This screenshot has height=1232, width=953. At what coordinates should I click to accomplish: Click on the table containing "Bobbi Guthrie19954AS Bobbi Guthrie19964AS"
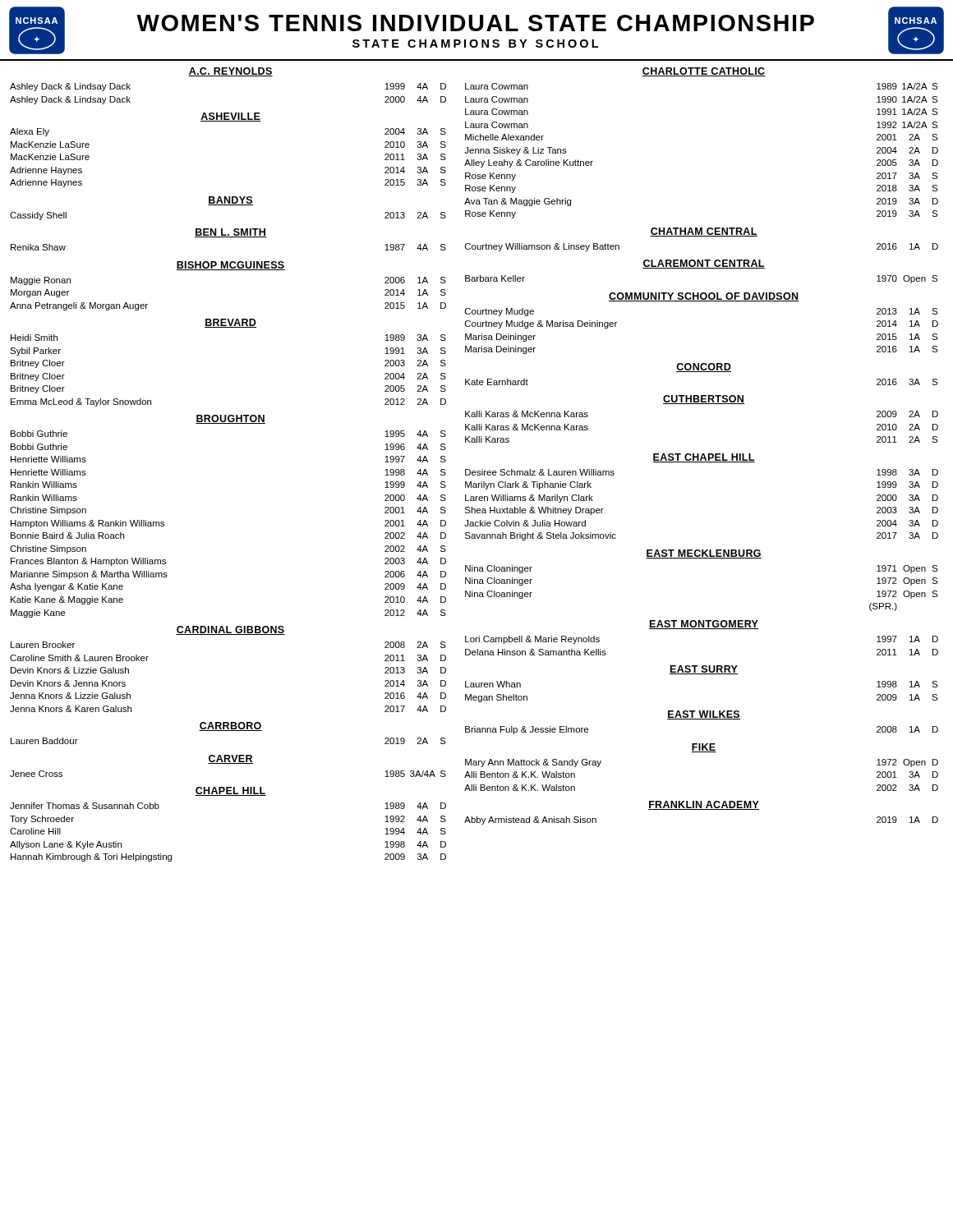[x=231, y=524]
